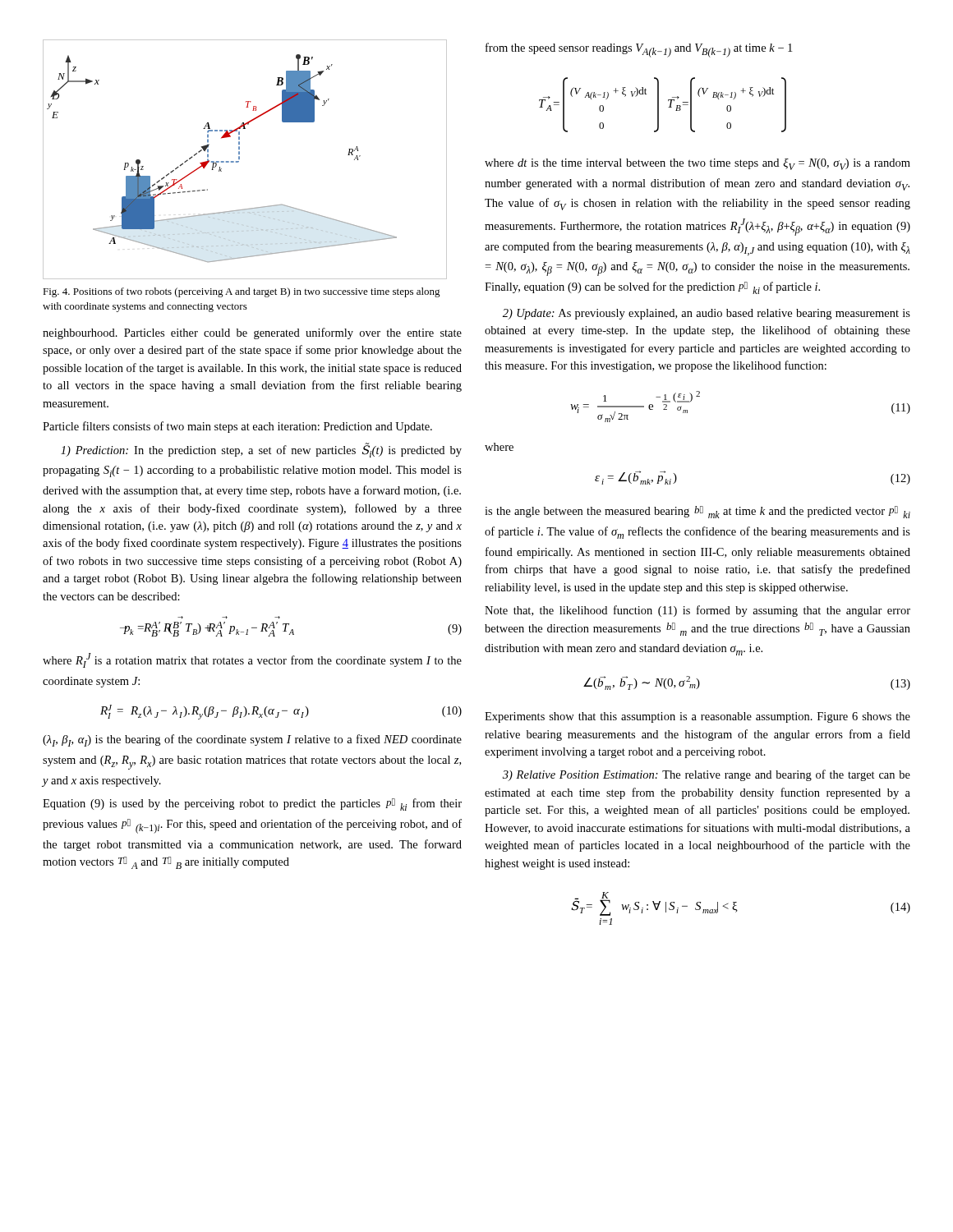Click on the passage starting "→ p k = A′ B′"
Image resolution: width=953 pixels, height=1232 pixels.
coord(287,627)
